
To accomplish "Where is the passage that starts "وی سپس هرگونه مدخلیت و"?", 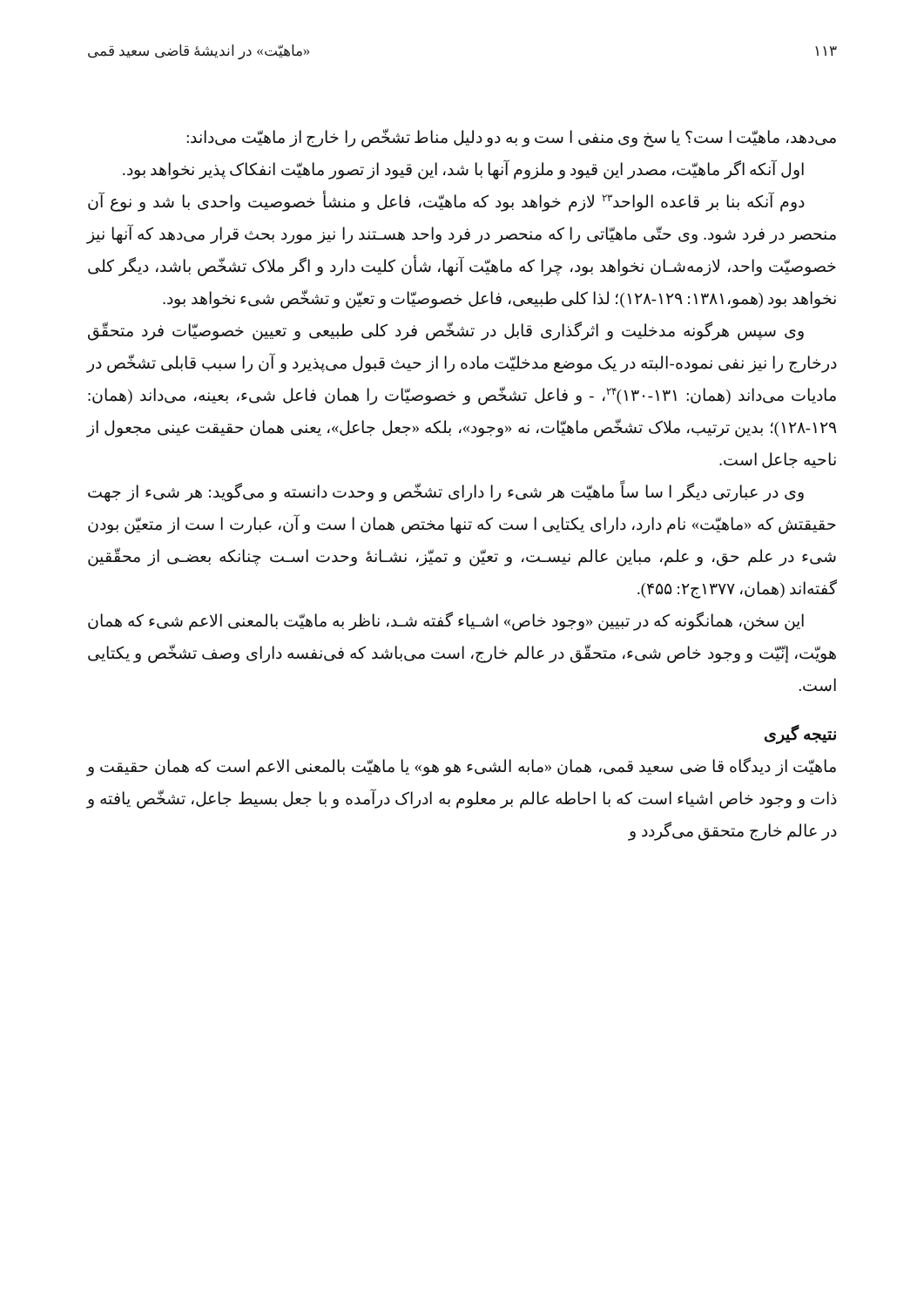I will pos(462,396).
